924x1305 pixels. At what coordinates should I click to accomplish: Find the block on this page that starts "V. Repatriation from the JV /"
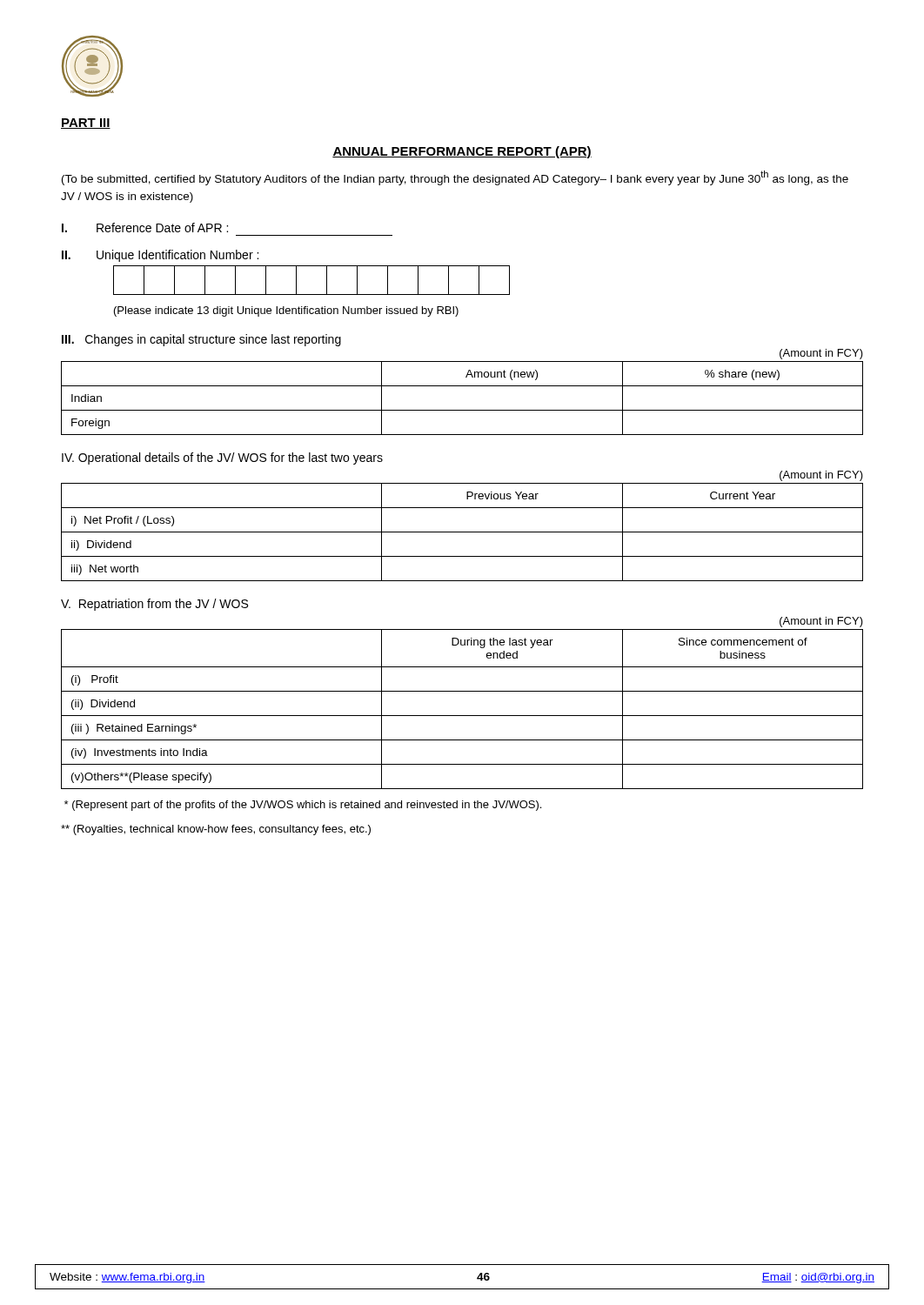tap(155, 604)
